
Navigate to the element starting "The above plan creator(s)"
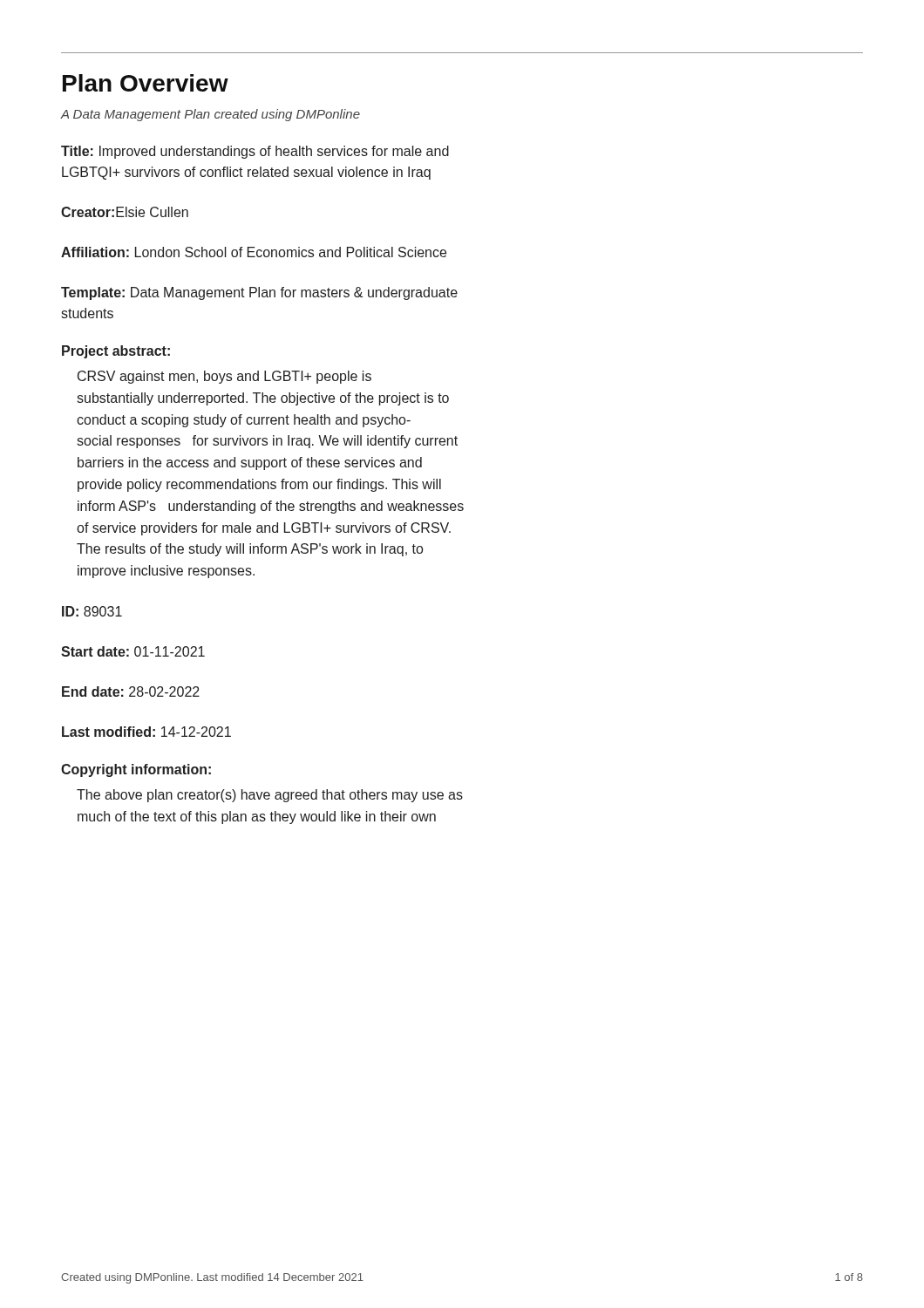(270, 806)
